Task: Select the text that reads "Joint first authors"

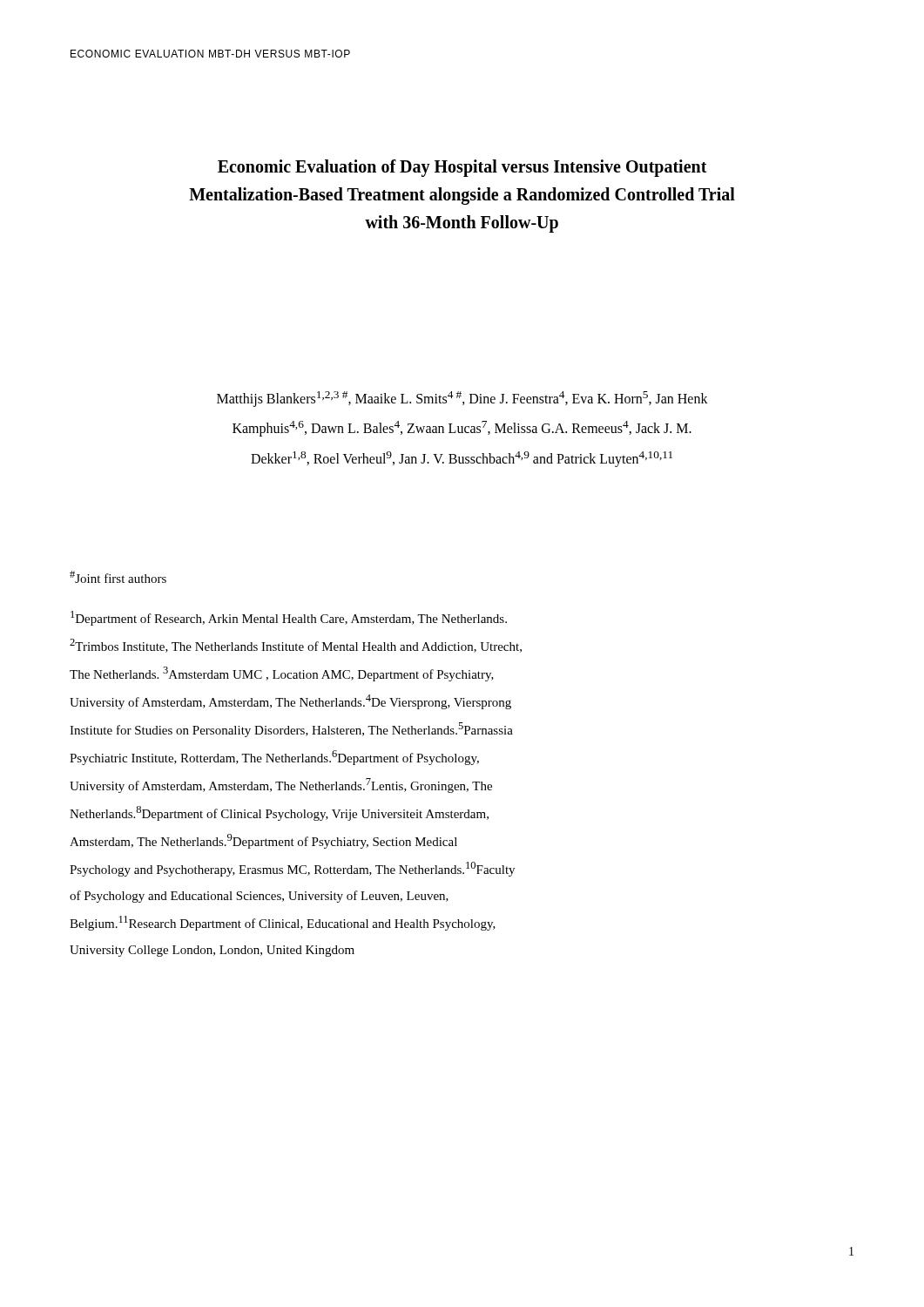Action: (x=118, y=577)
